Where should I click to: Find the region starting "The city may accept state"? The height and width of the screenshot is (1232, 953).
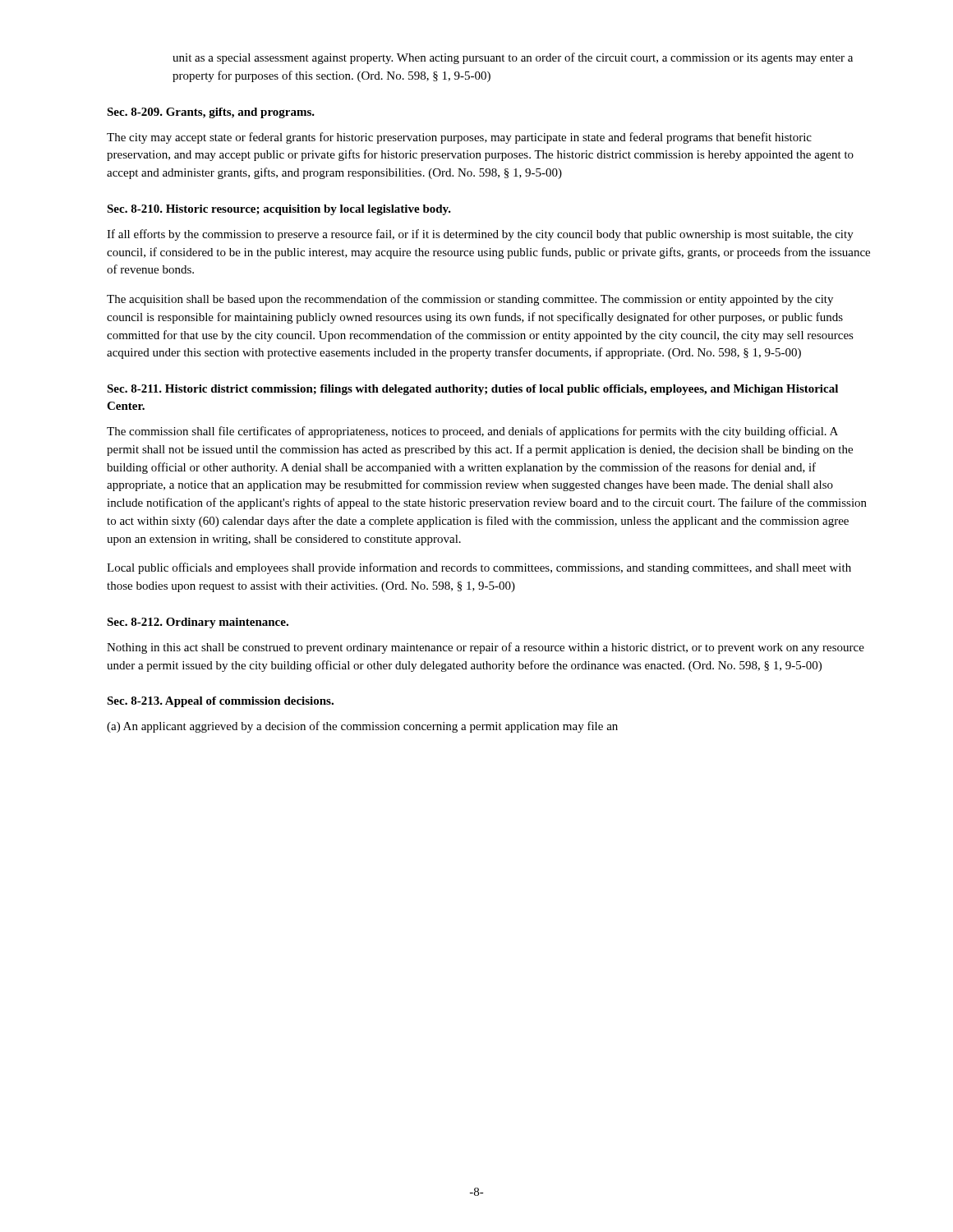pyautogui.click(x=480, y=155)
